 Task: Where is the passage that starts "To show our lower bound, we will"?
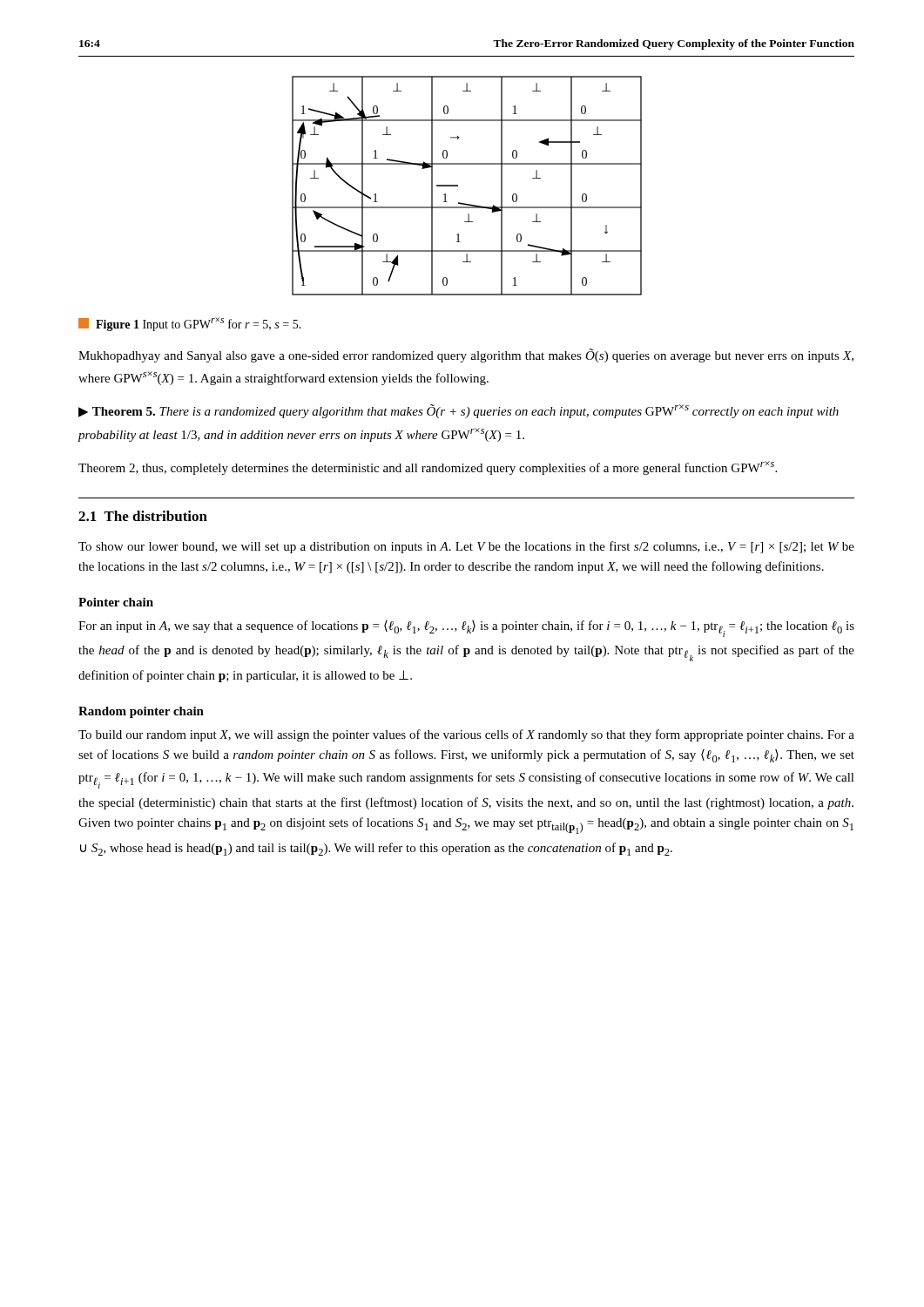coord(466,556)
